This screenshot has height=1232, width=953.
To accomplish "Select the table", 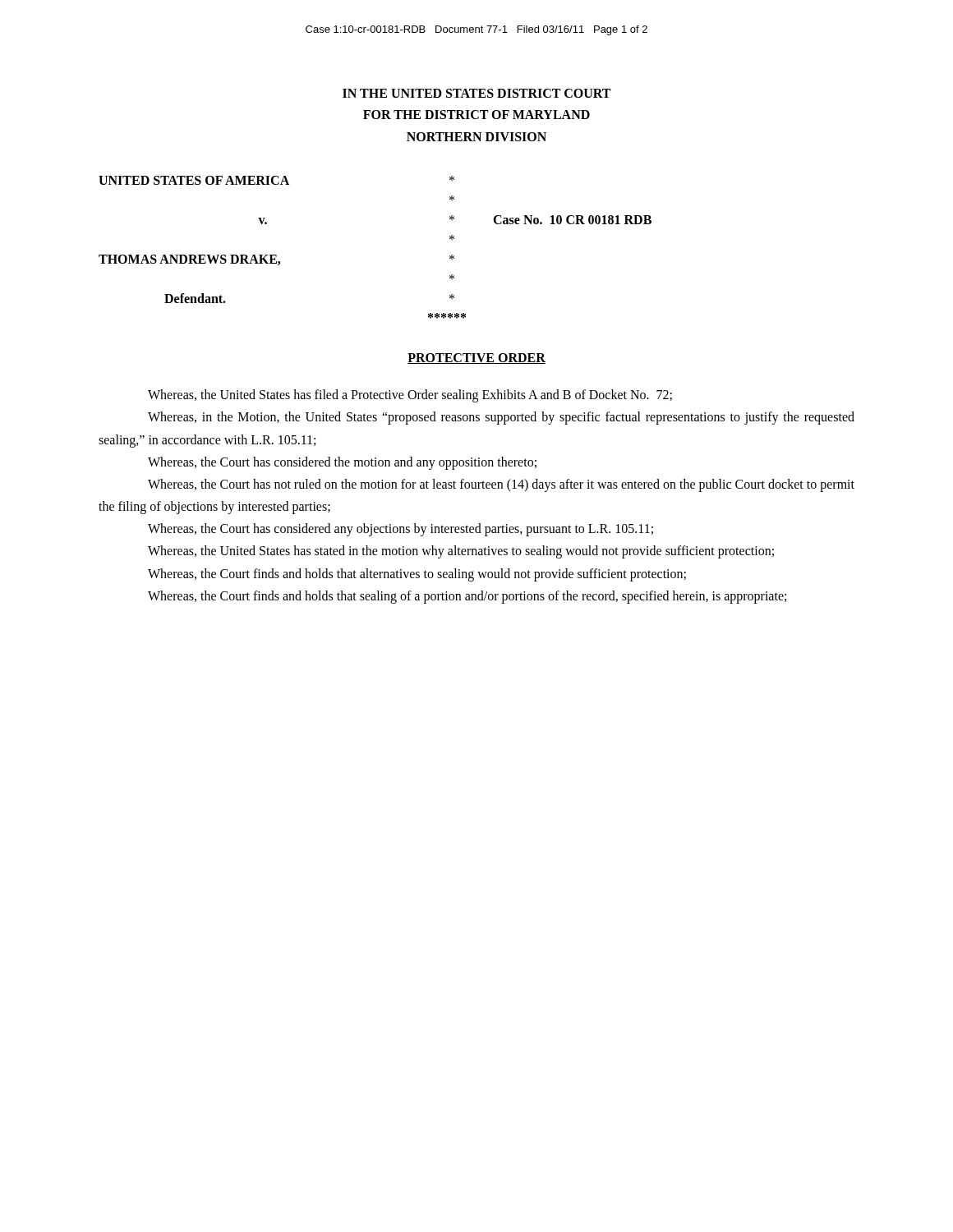I will click(476, 249).
